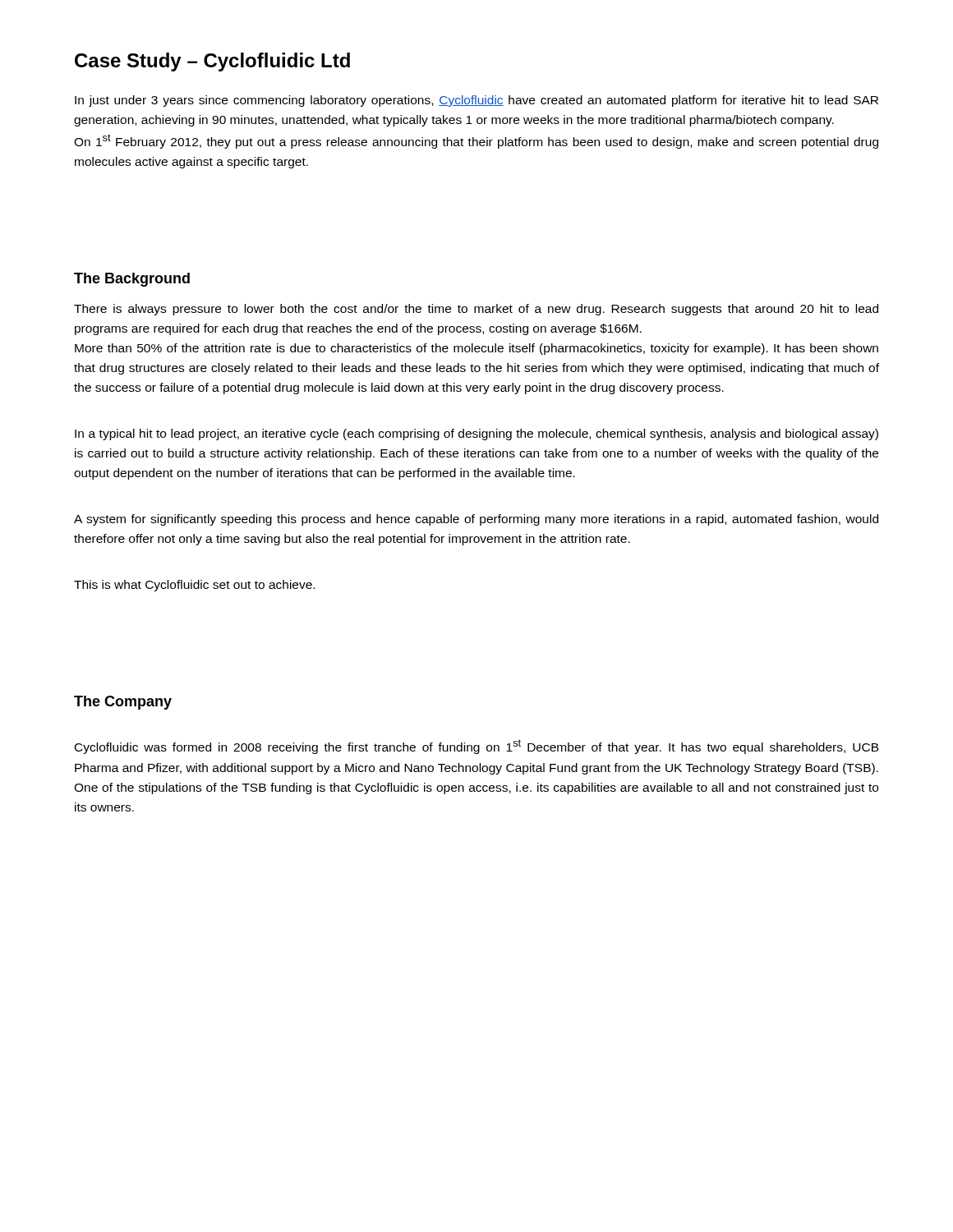Click on the text block containing "This is what Cyclofluidic"
Screen dimensions: 1232x953
point(194,586)
